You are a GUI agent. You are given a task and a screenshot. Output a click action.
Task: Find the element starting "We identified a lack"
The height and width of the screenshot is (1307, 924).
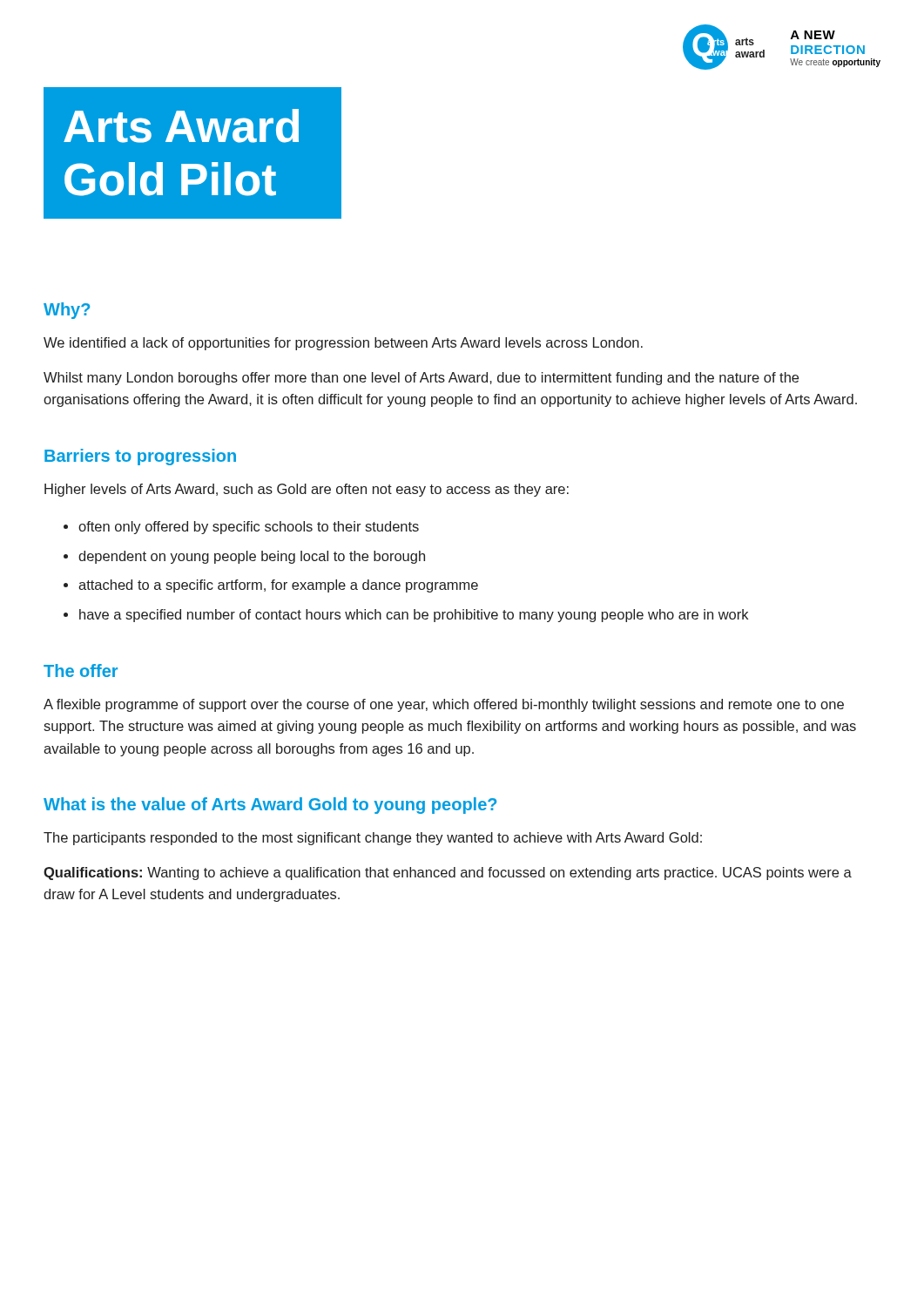coord(462,372)
